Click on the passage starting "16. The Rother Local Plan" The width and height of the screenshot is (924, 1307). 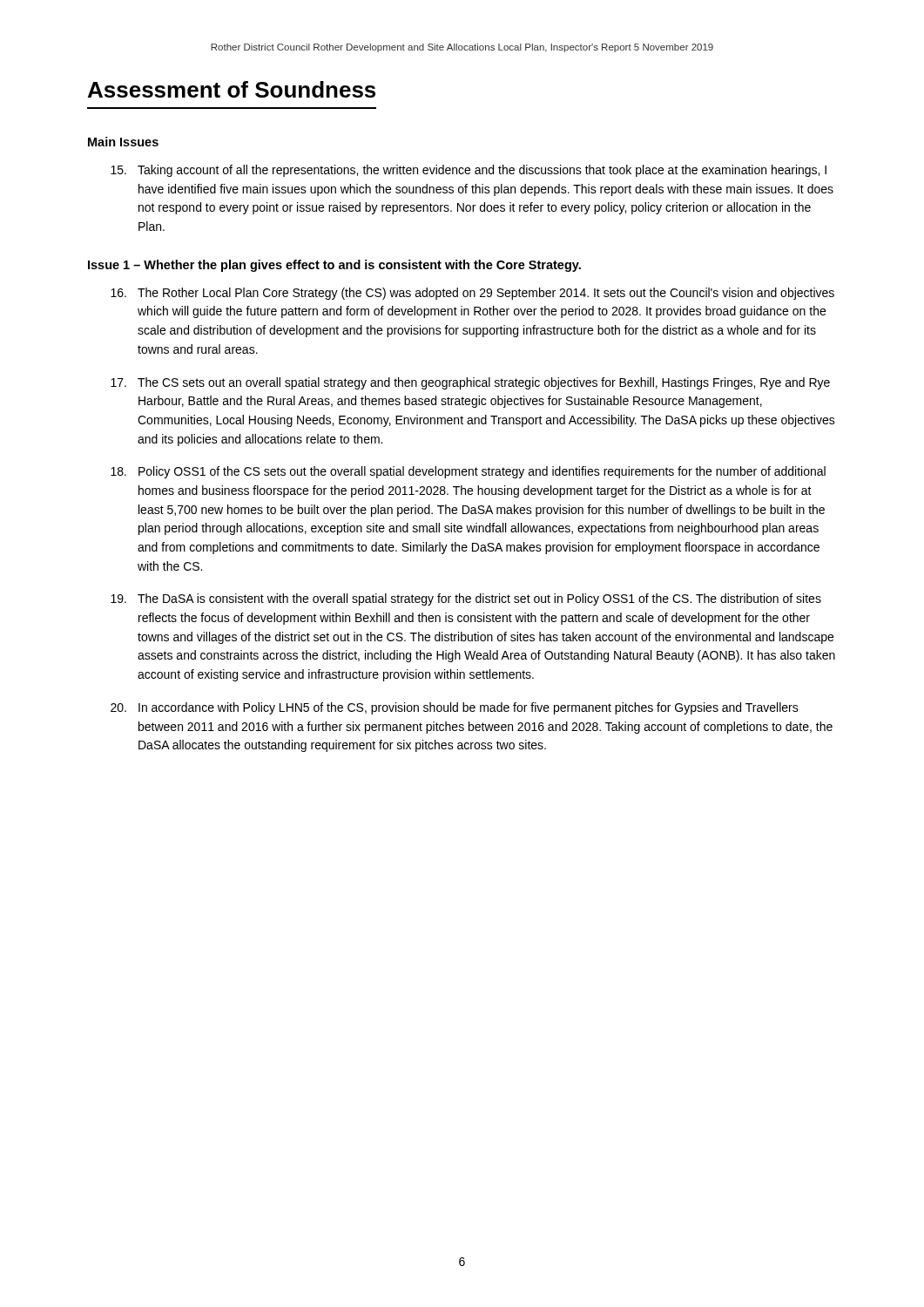(462, 322)
